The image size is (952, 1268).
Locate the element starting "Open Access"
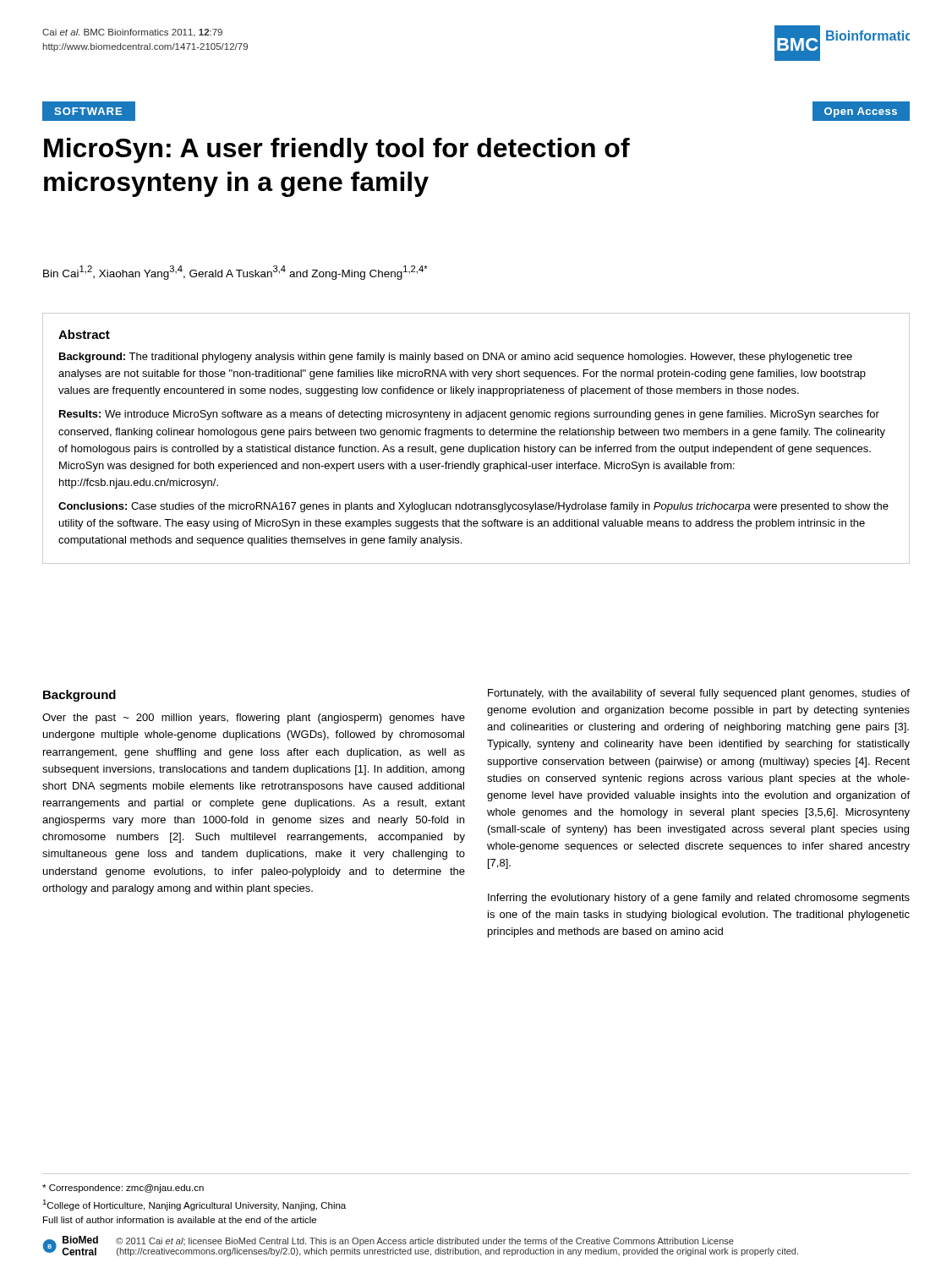861,111
